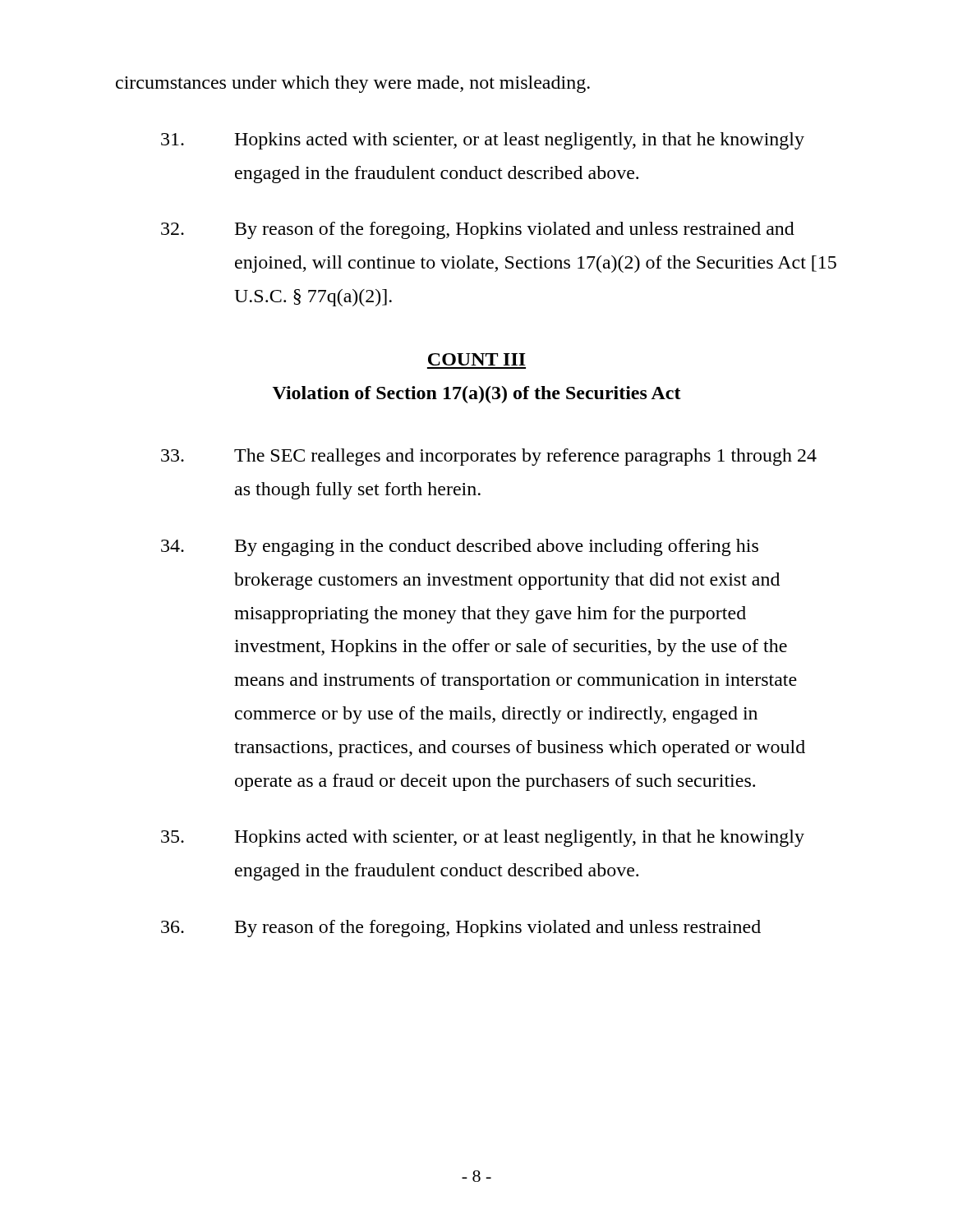Image resolution: width=953 pixels, height=1232 pixels.
Task: Navigate to the passage starting "By engaging in the conduct described above including"
Action: [476, 663]
